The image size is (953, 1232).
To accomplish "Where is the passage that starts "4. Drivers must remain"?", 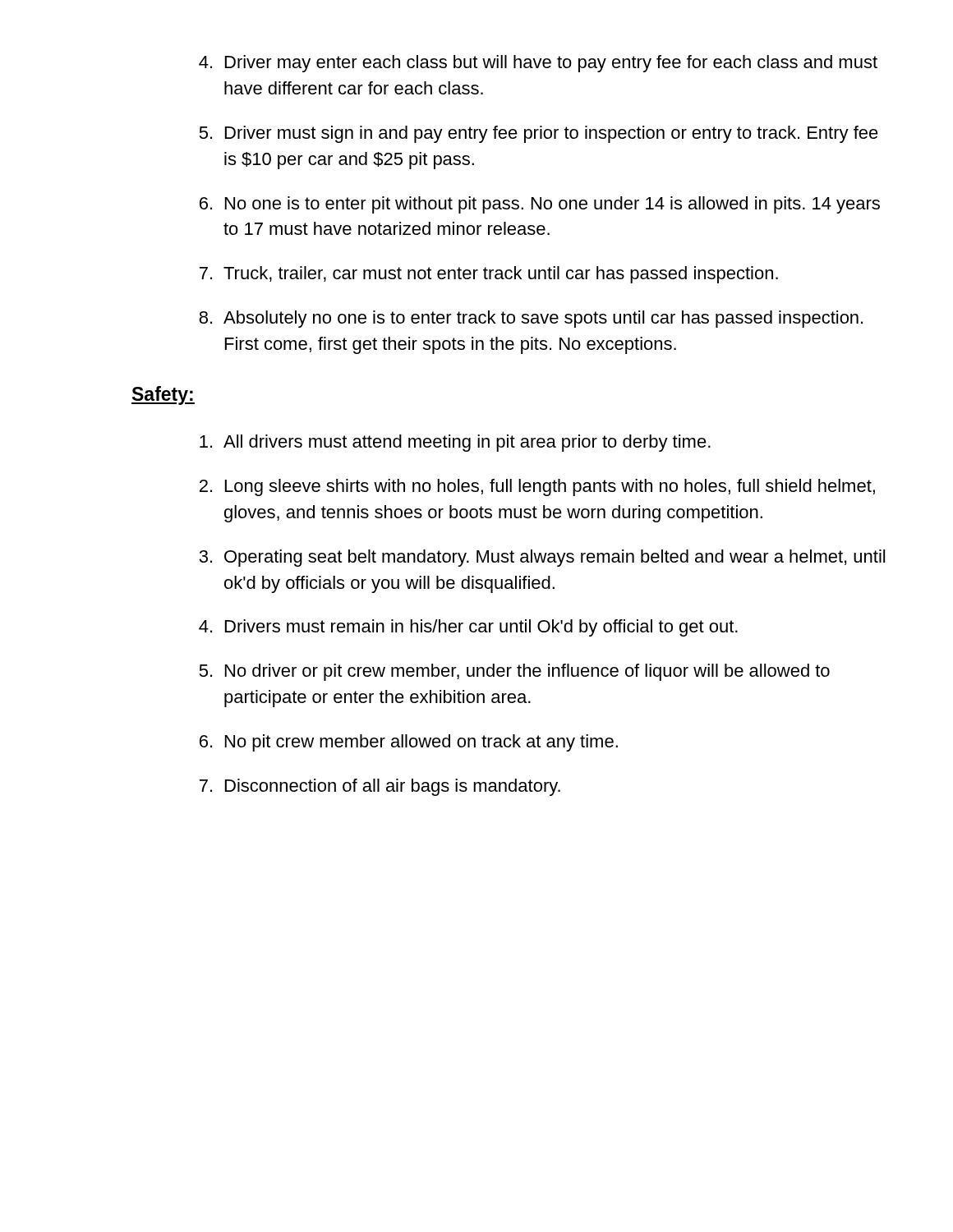I will [526, 627].
